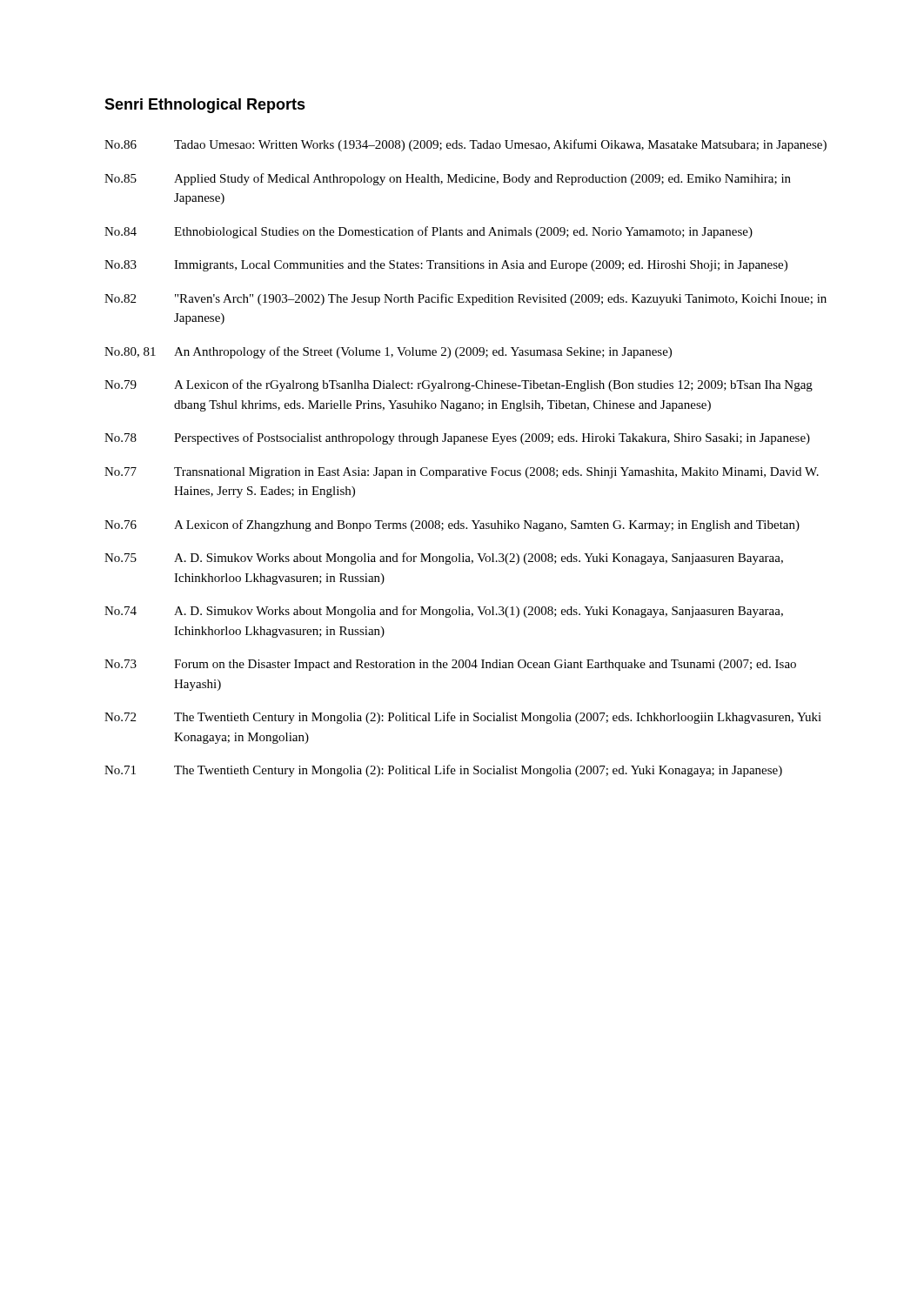The image size is (924, 1305).
Task: Navigate to the region starting "No.78 Perspectives of Postsocialist anthropology through Japanese"
Action: pyautogui.click(x=471, y=438)
